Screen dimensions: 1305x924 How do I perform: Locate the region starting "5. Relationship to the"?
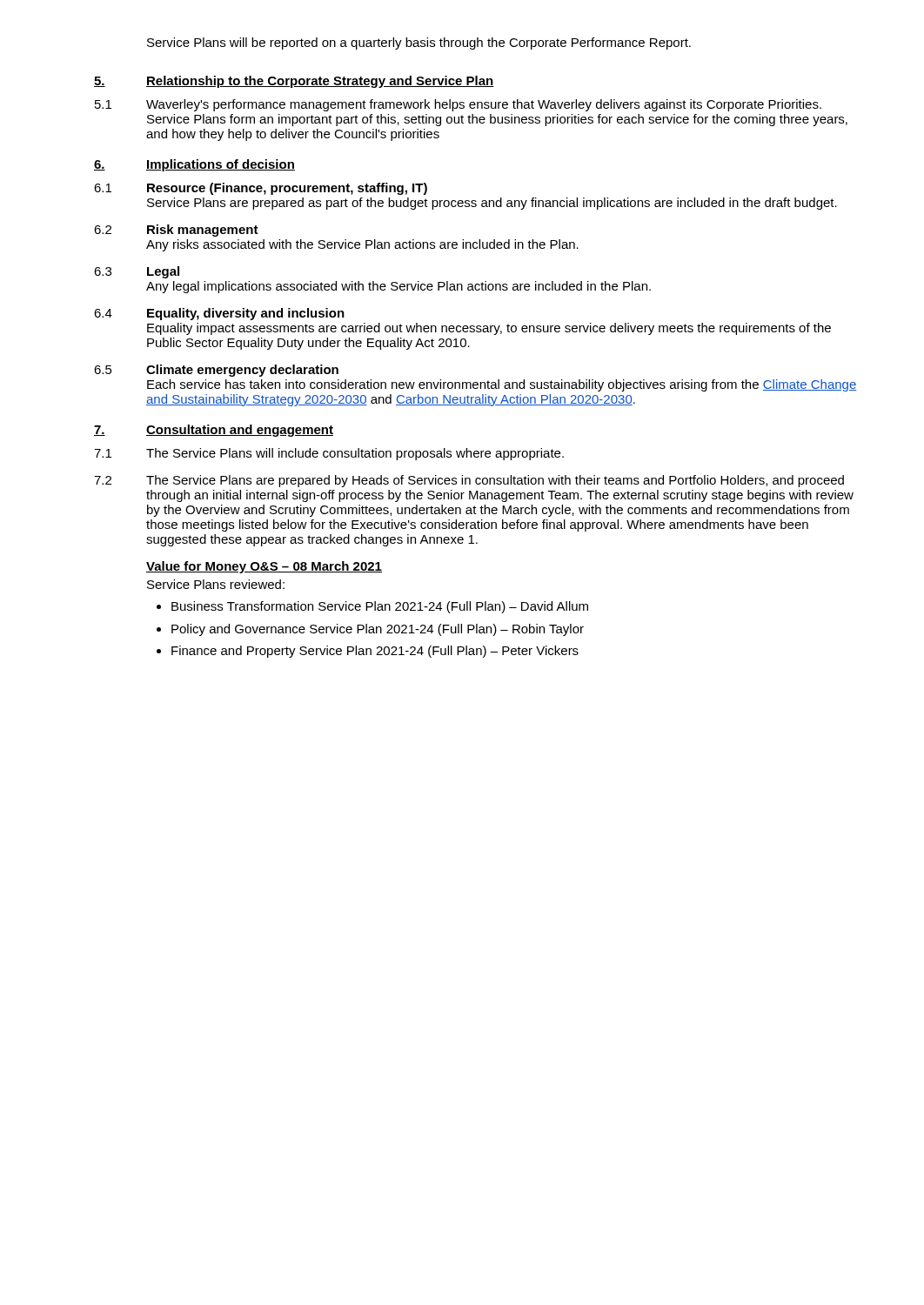294,80
